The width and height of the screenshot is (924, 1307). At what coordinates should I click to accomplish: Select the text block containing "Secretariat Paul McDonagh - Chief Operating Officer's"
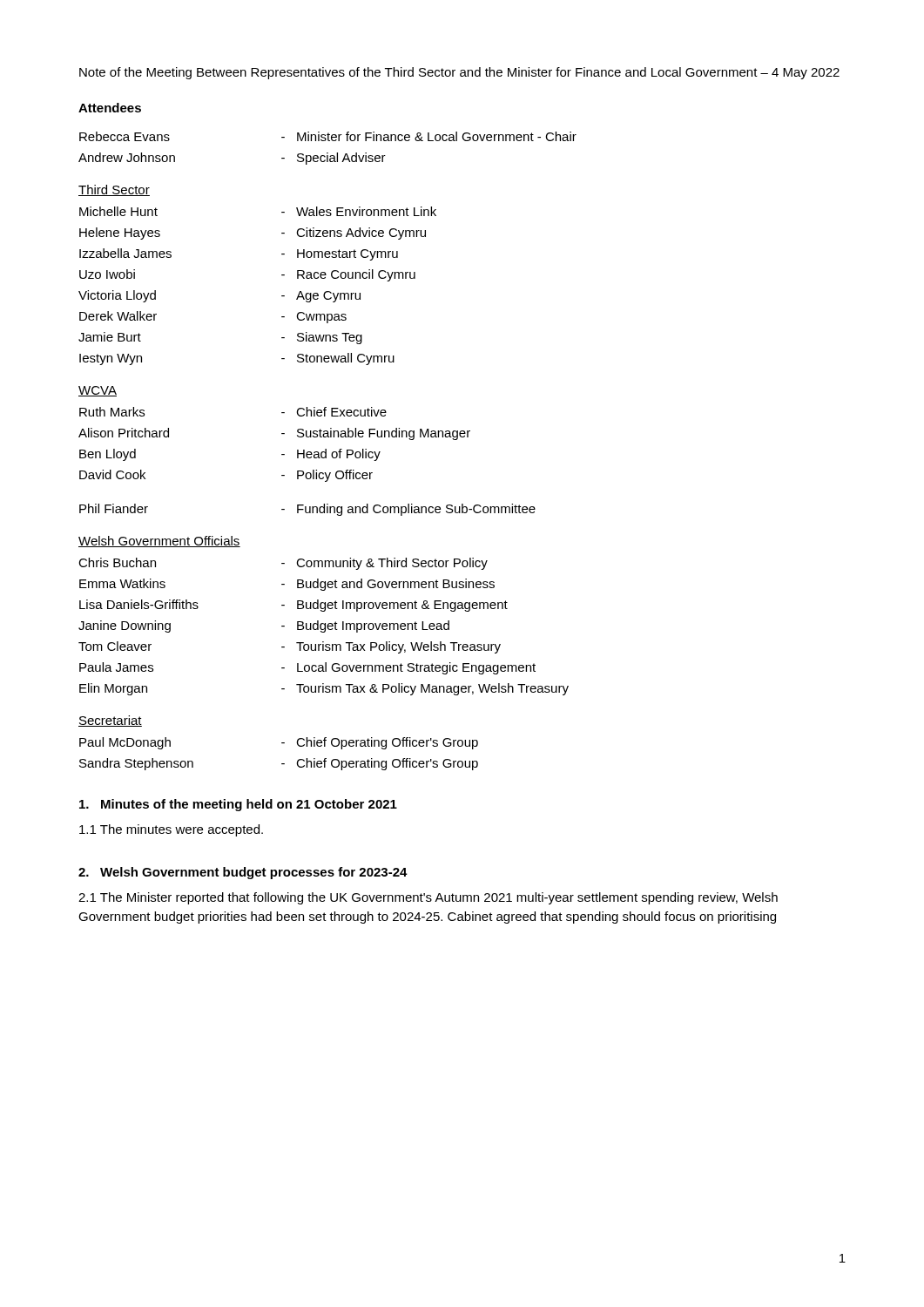462,742
